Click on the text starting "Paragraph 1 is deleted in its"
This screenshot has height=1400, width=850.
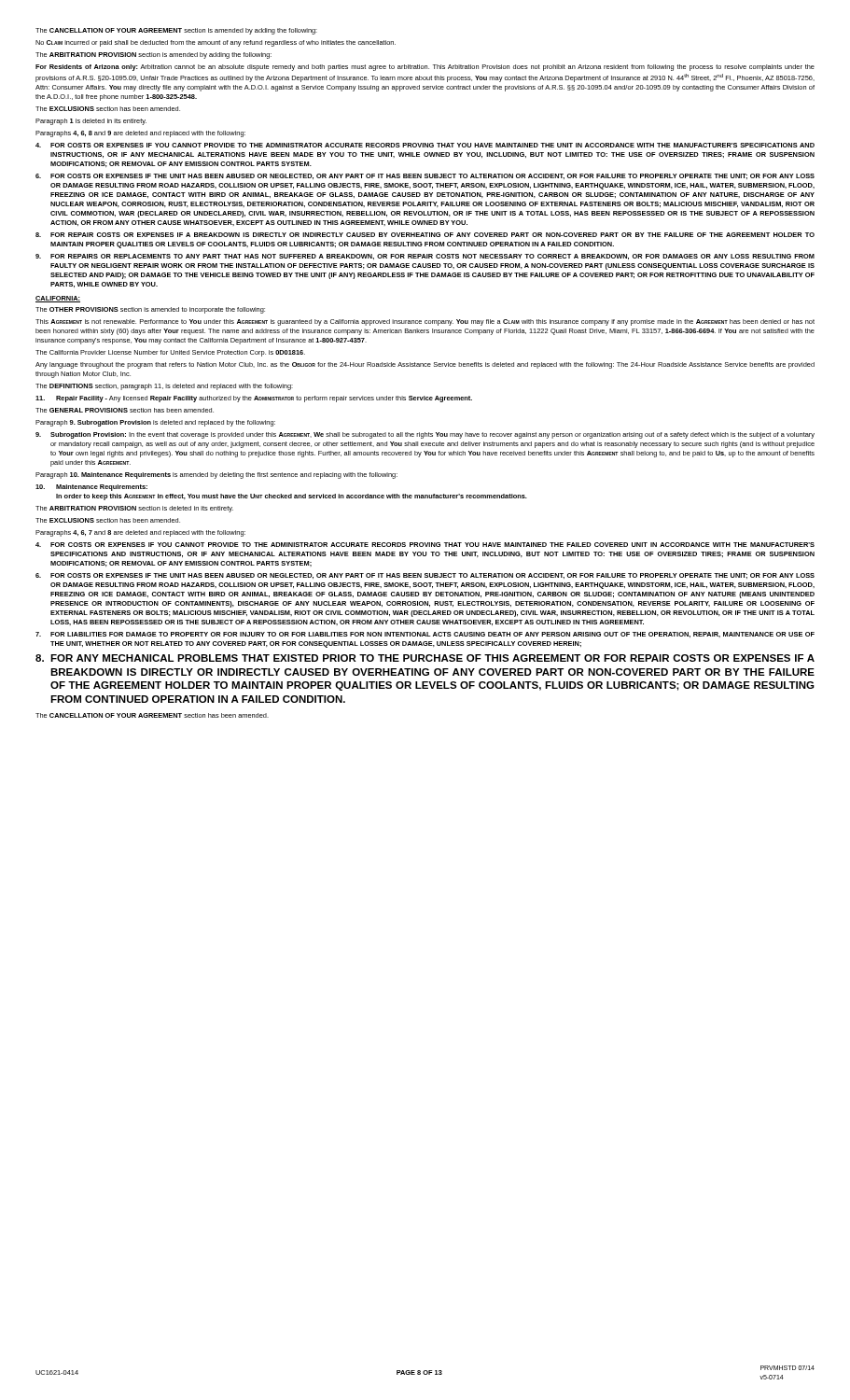[91, 121]
